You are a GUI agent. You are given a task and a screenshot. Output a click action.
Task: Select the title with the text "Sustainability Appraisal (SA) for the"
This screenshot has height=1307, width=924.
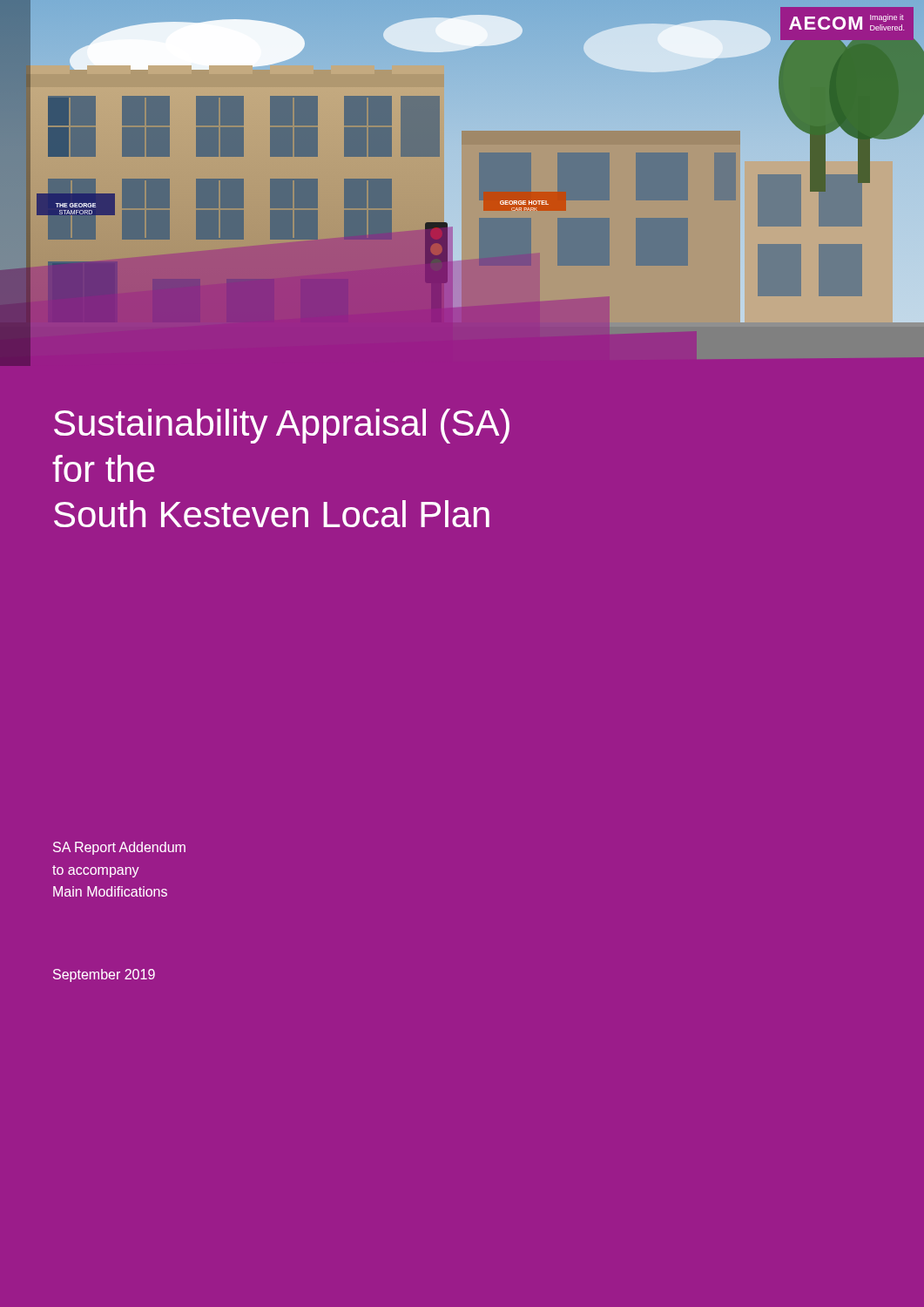point(282,426)
